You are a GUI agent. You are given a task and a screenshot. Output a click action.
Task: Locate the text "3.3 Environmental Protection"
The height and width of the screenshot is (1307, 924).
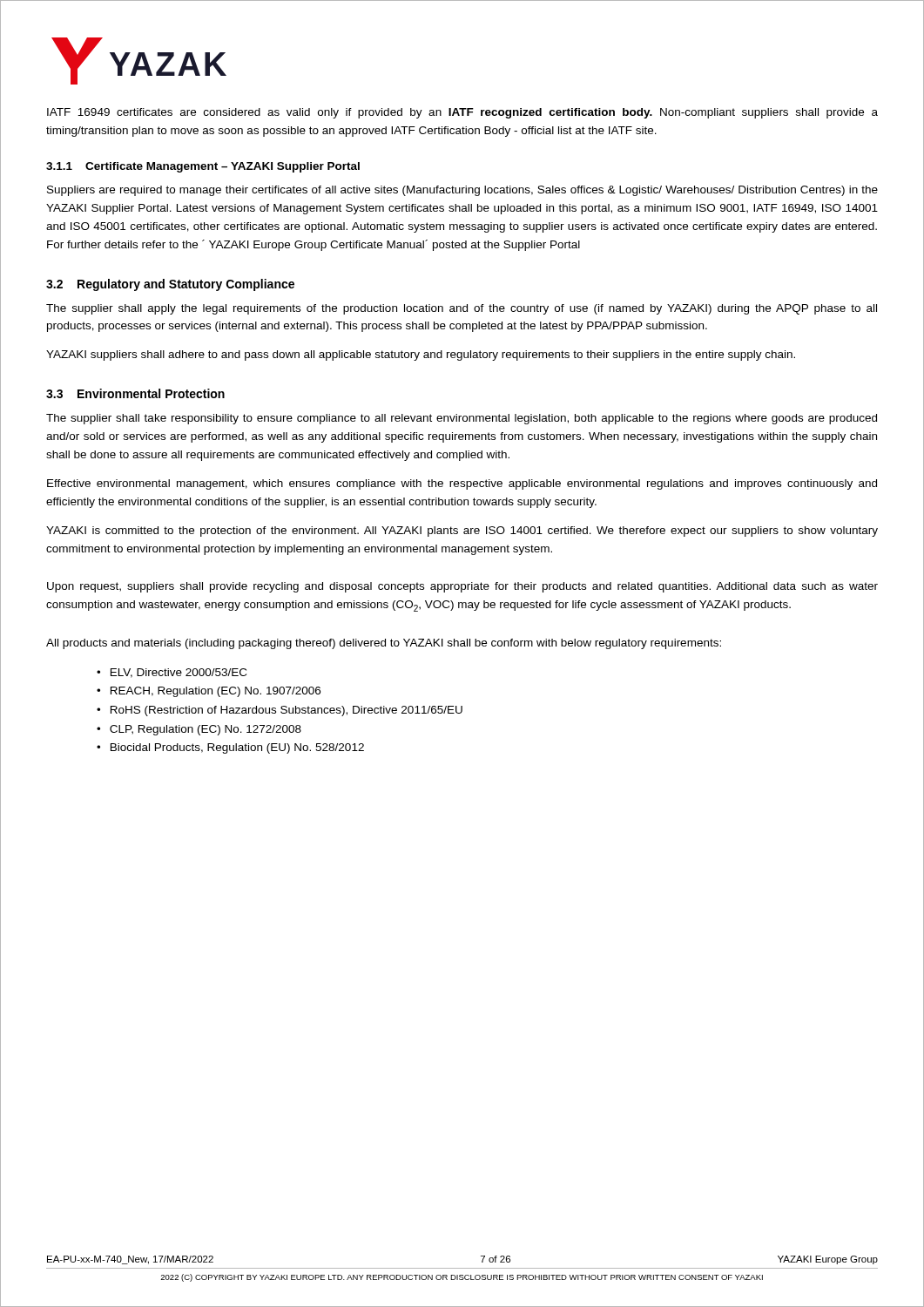coord(136,394)
